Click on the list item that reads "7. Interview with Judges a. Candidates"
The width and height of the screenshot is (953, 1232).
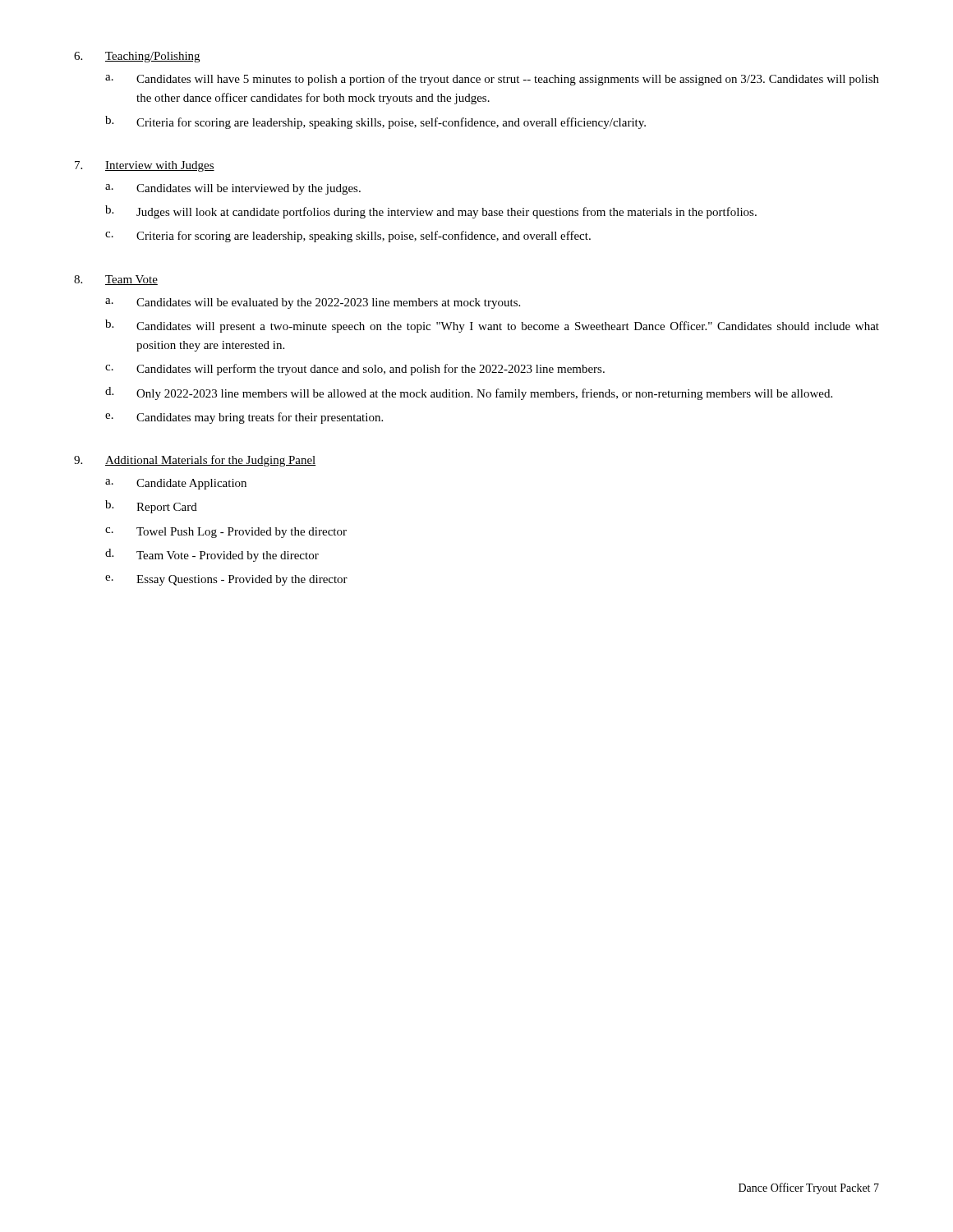click(x=476, y=205)
